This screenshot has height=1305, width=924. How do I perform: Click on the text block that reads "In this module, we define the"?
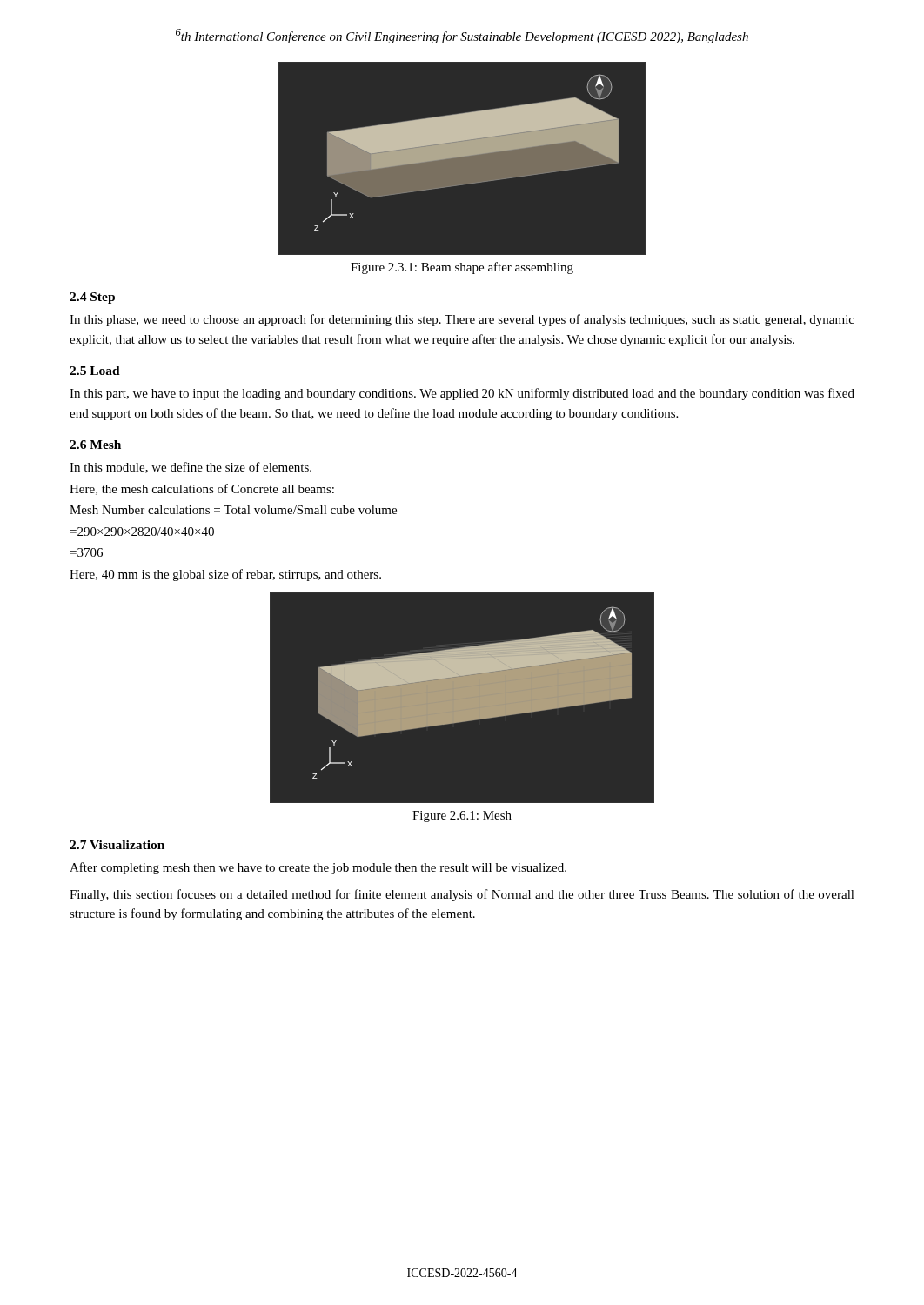(x=191, y=467)
